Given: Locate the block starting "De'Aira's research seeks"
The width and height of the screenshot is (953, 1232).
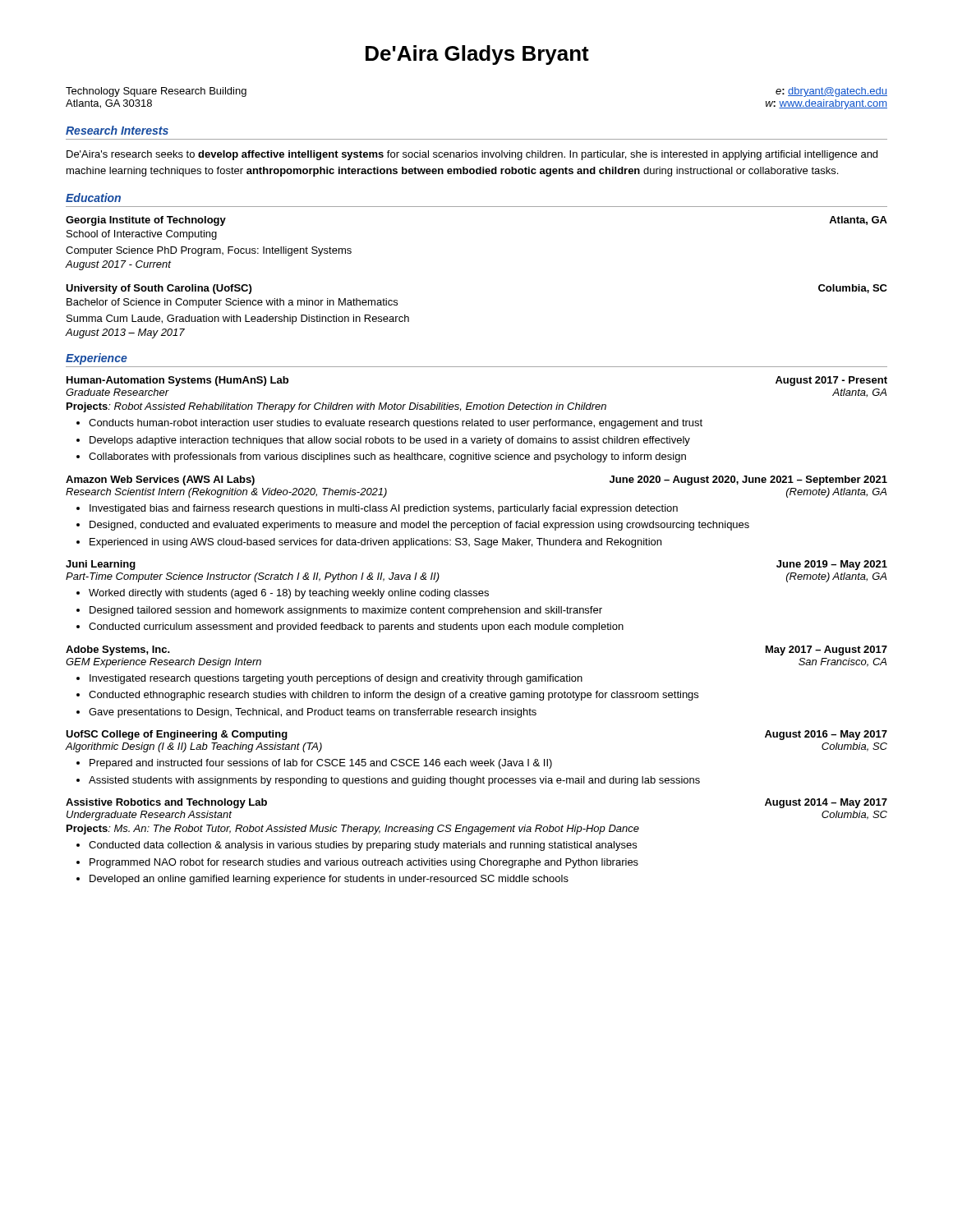Looking at the screenshot, I should 472,162.
